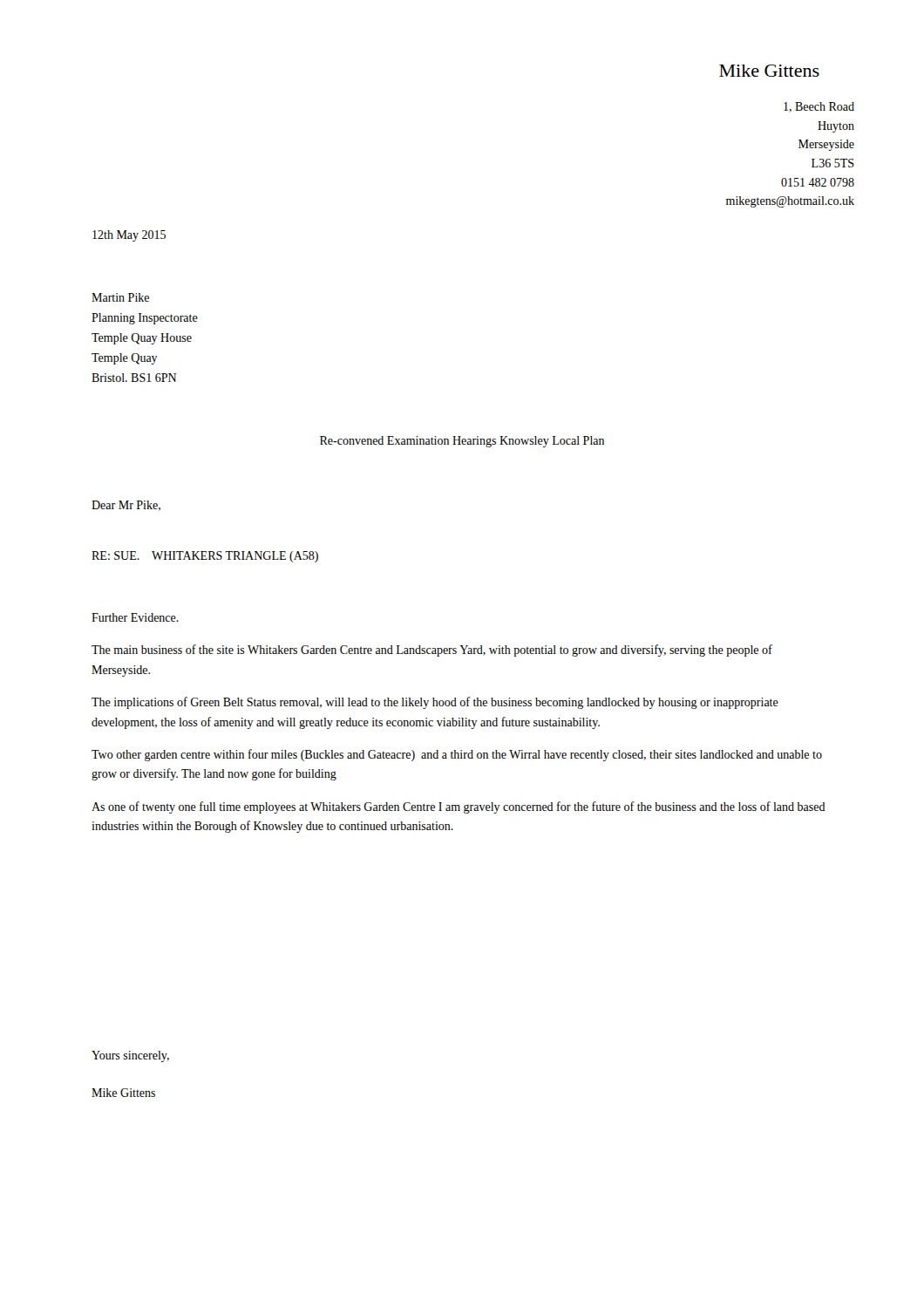Locate the block of text that opens with "The implications of Green Belt Status removal, will"
The image size is (924, 1308).
click(435, 712)
